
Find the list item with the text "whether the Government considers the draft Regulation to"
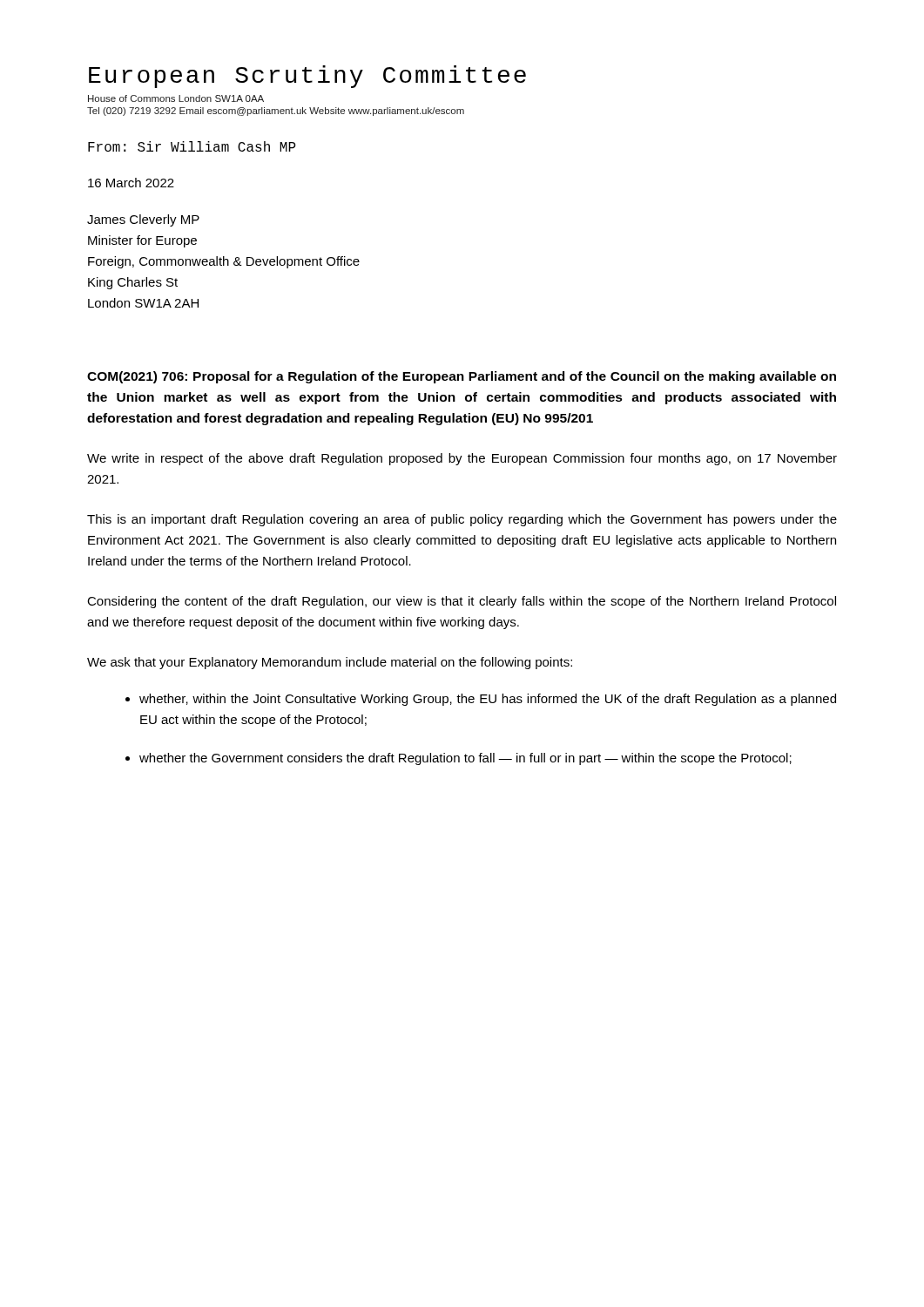(466, 758)
